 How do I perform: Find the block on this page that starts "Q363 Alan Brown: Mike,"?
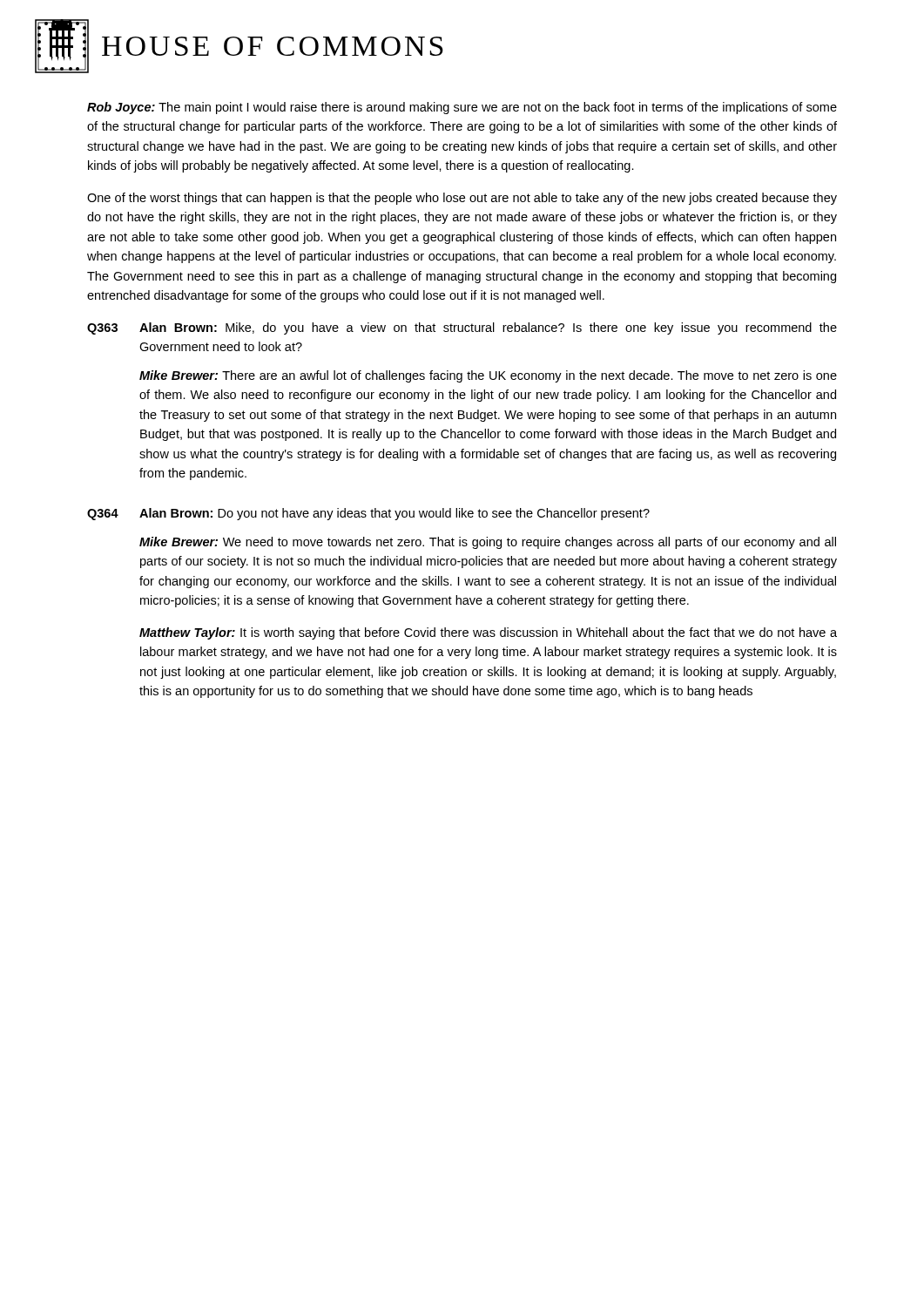point(462,407)
